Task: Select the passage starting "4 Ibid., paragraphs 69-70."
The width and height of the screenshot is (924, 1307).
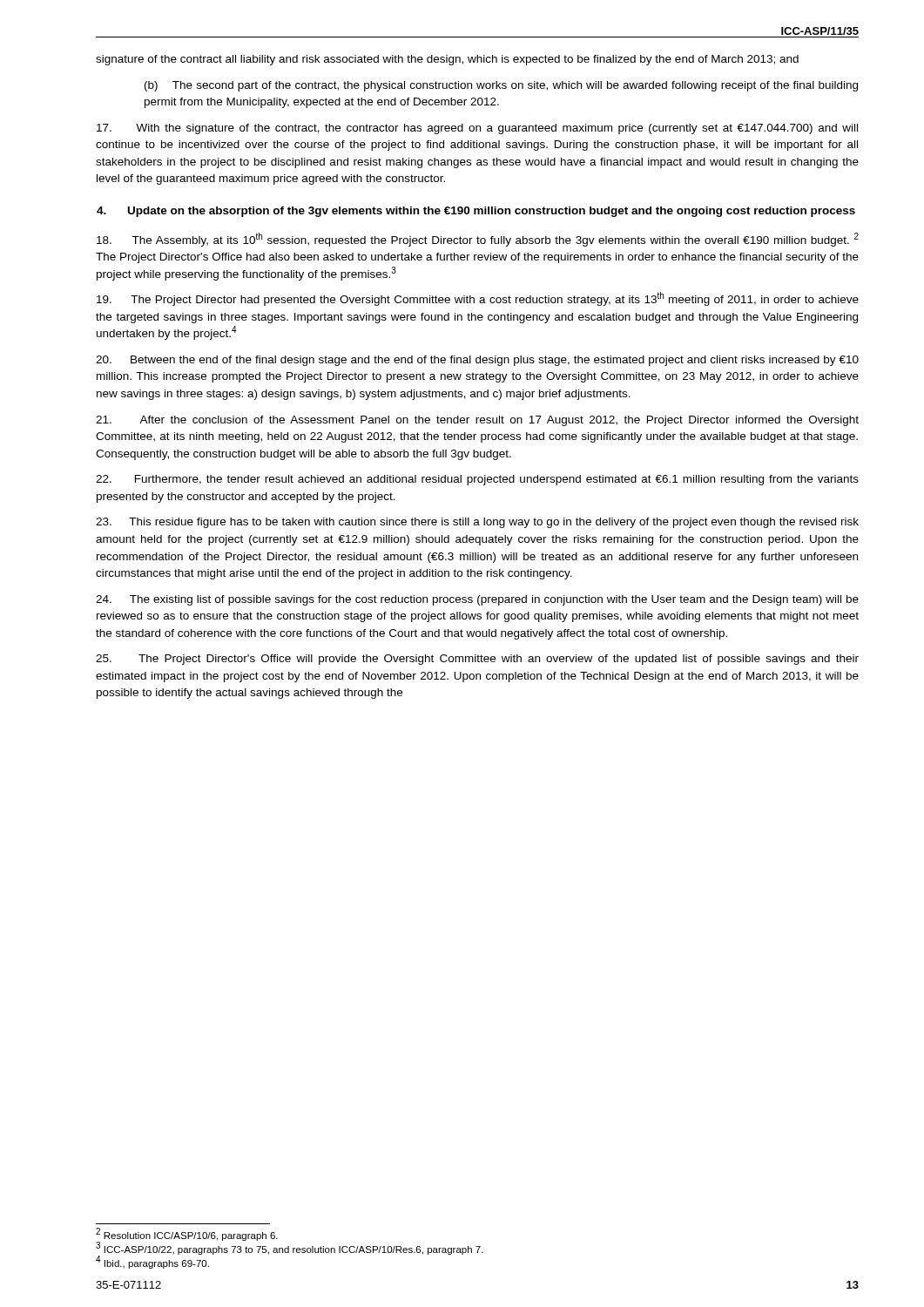Action: [x=153, y=1262]
